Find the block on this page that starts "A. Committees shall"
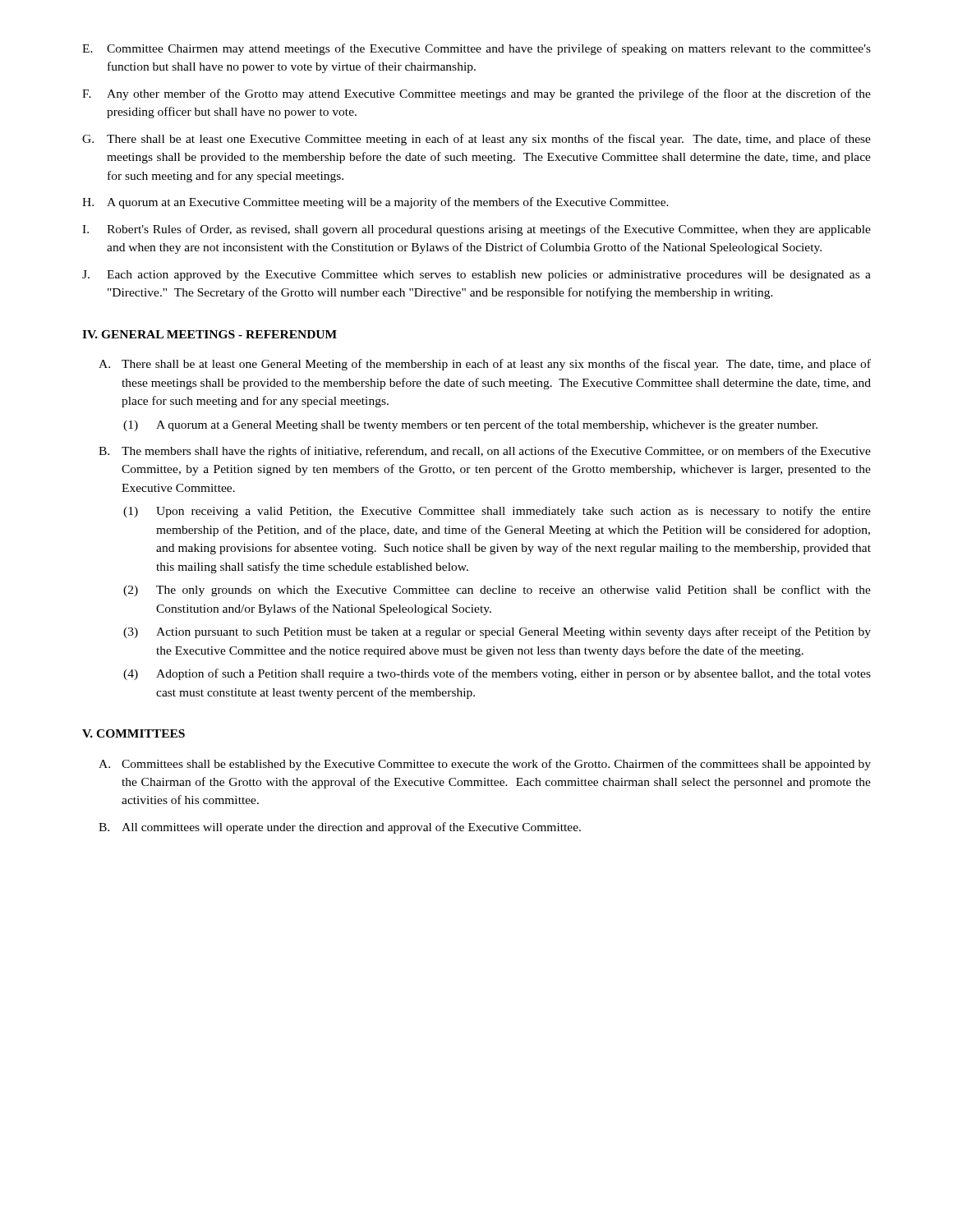Image resolution: width=953 pixels, height=1232 pixels. [x=485, y=782]
